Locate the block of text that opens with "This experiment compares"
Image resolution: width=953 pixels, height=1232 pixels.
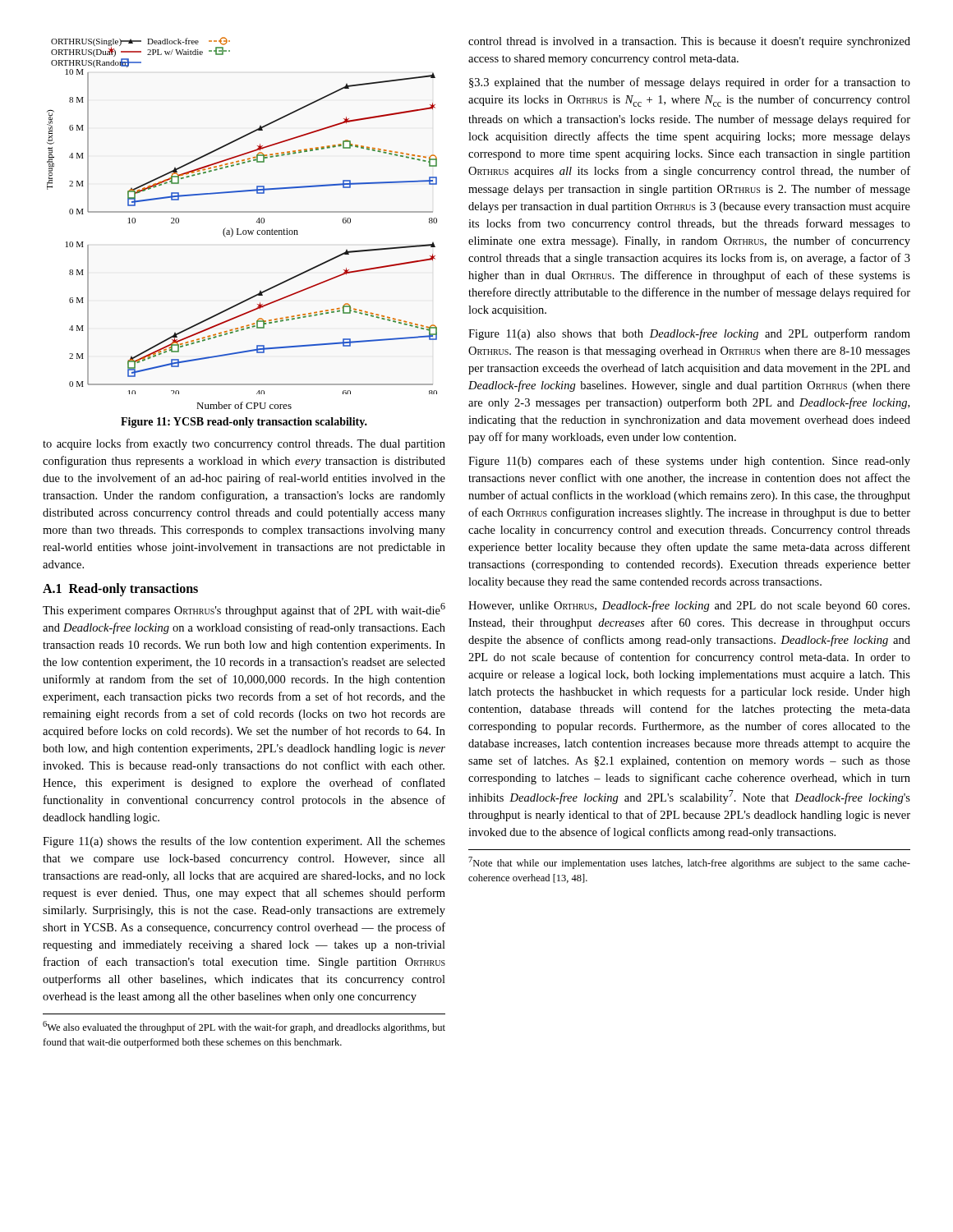tap(244, 803)
